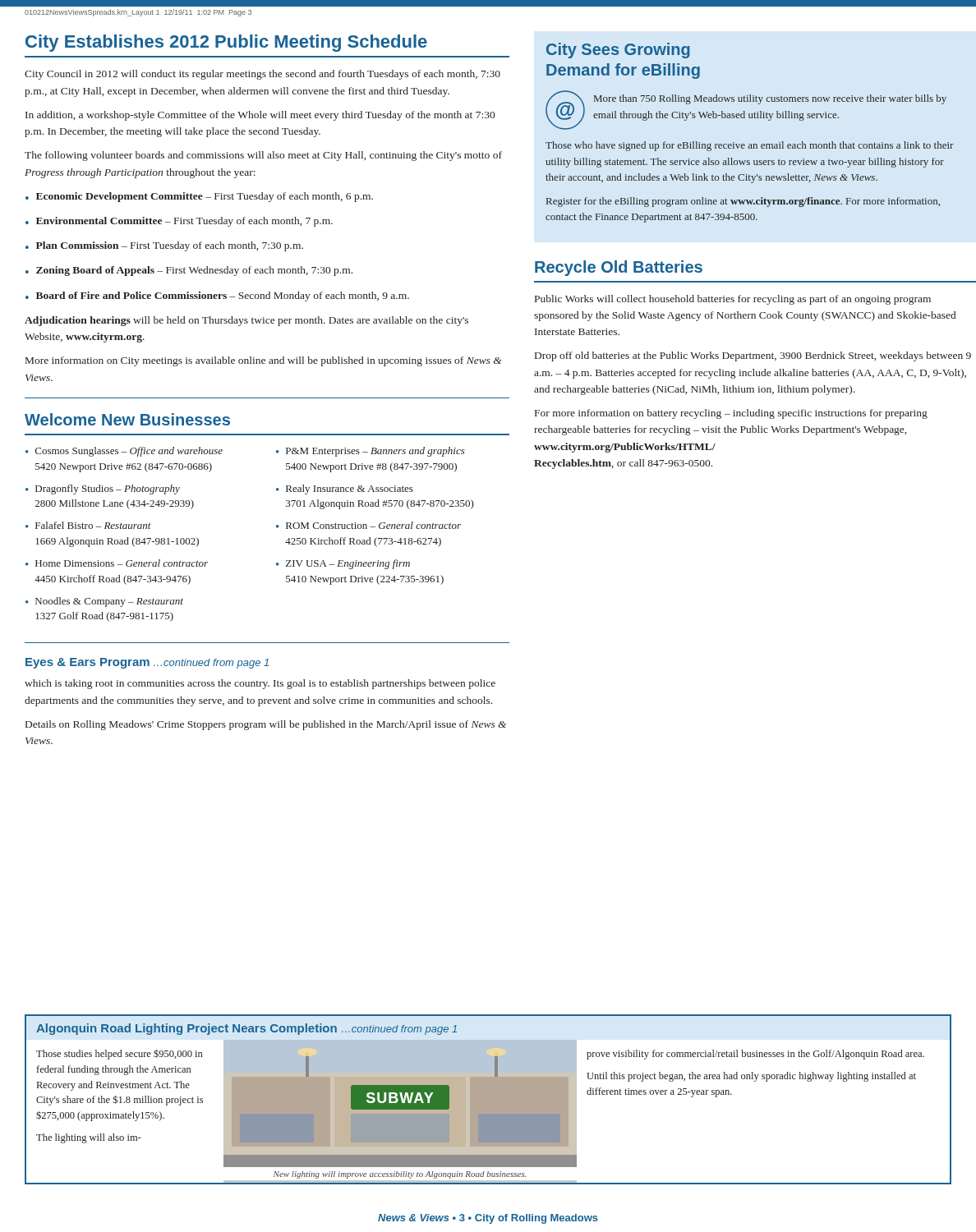The image size is (976, 1232).
Task: Where is the passage that starts "Those studies helped secure"?
Action: (x=125, y=1096)
